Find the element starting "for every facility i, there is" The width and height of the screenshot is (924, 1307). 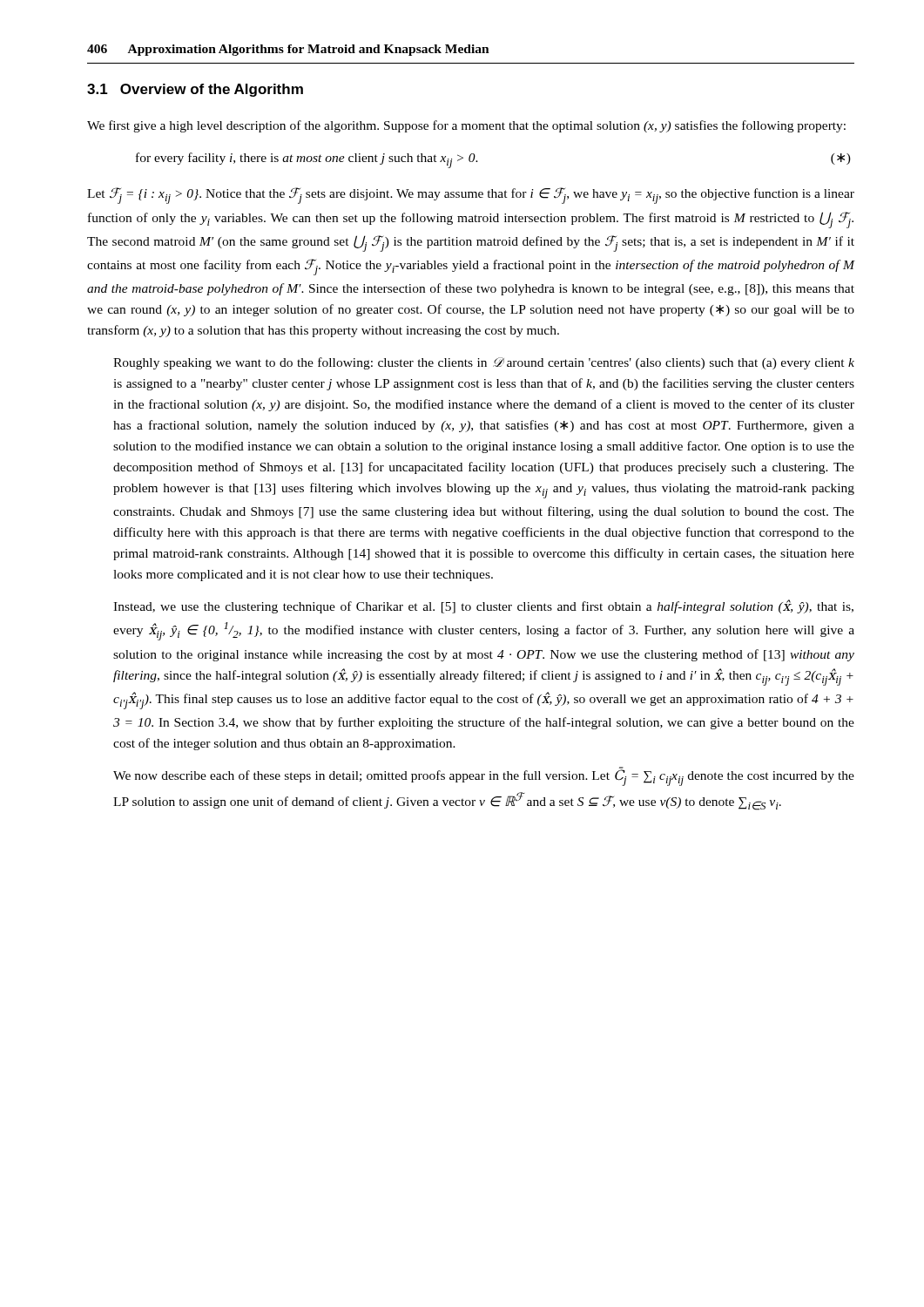[310, 160]
